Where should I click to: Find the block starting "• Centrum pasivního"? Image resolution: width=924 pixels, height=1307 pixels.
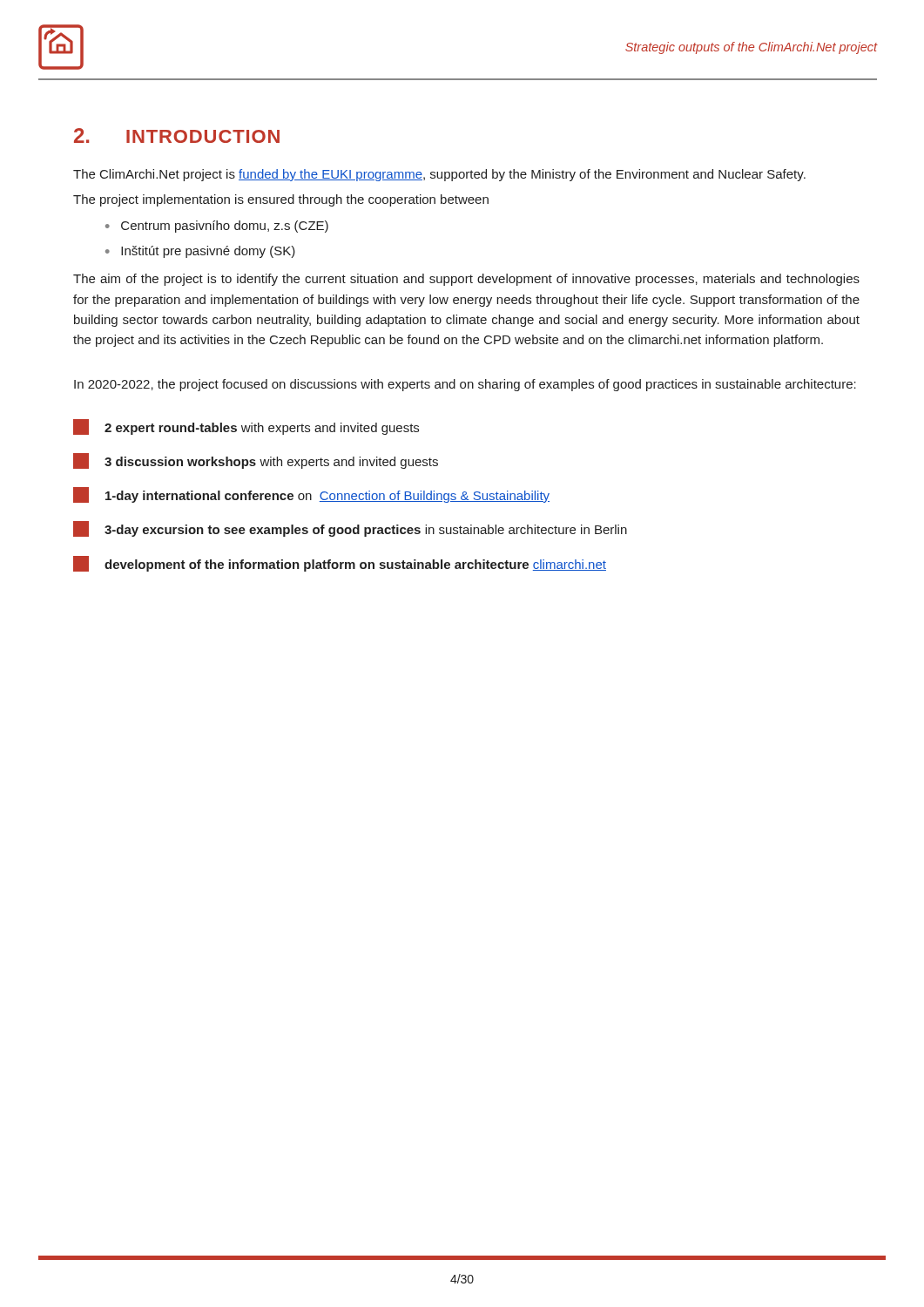(x=217, y=227)
